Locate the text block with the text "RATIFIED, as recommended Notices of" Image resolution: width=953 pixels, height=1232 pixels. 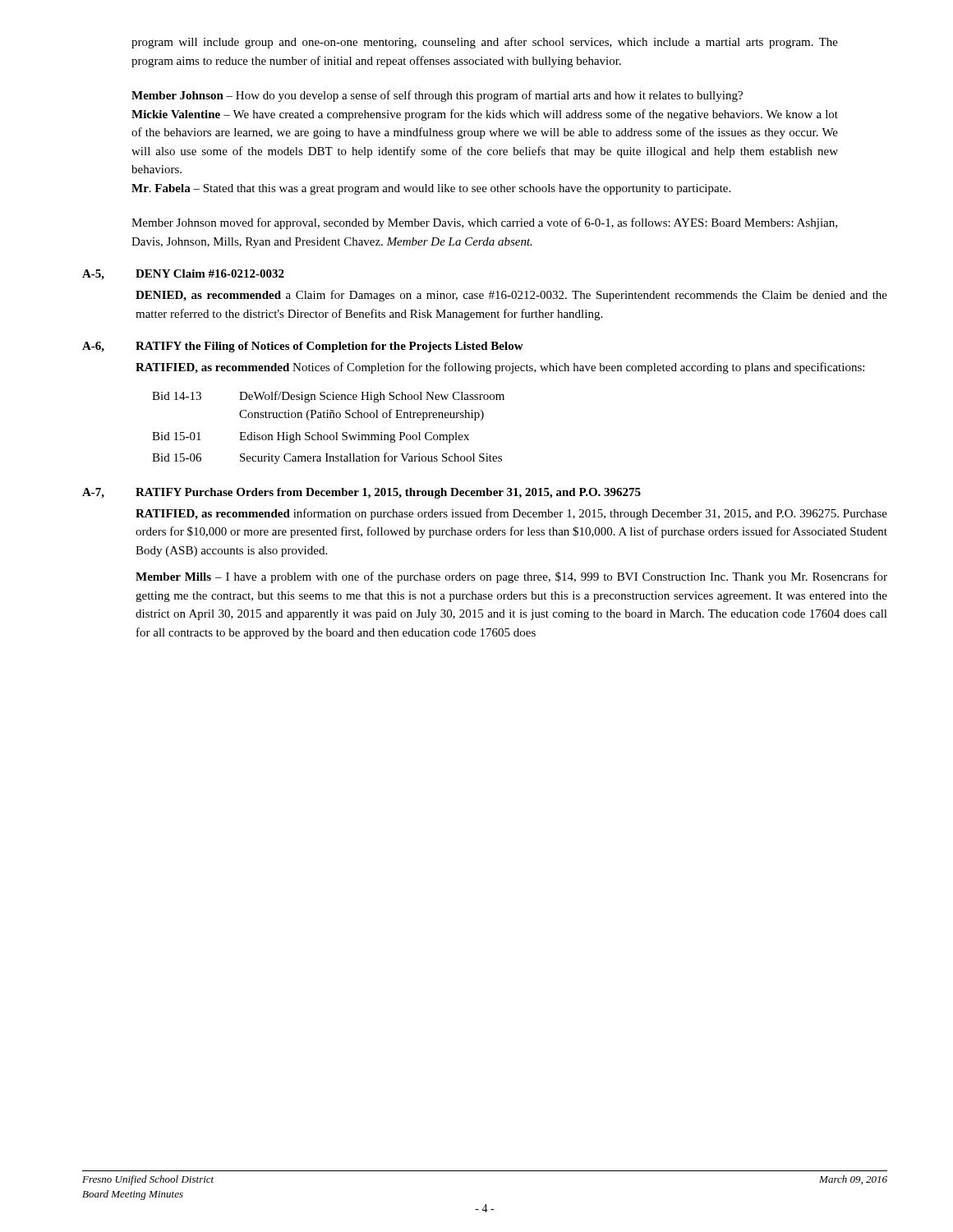pos(511,367)
